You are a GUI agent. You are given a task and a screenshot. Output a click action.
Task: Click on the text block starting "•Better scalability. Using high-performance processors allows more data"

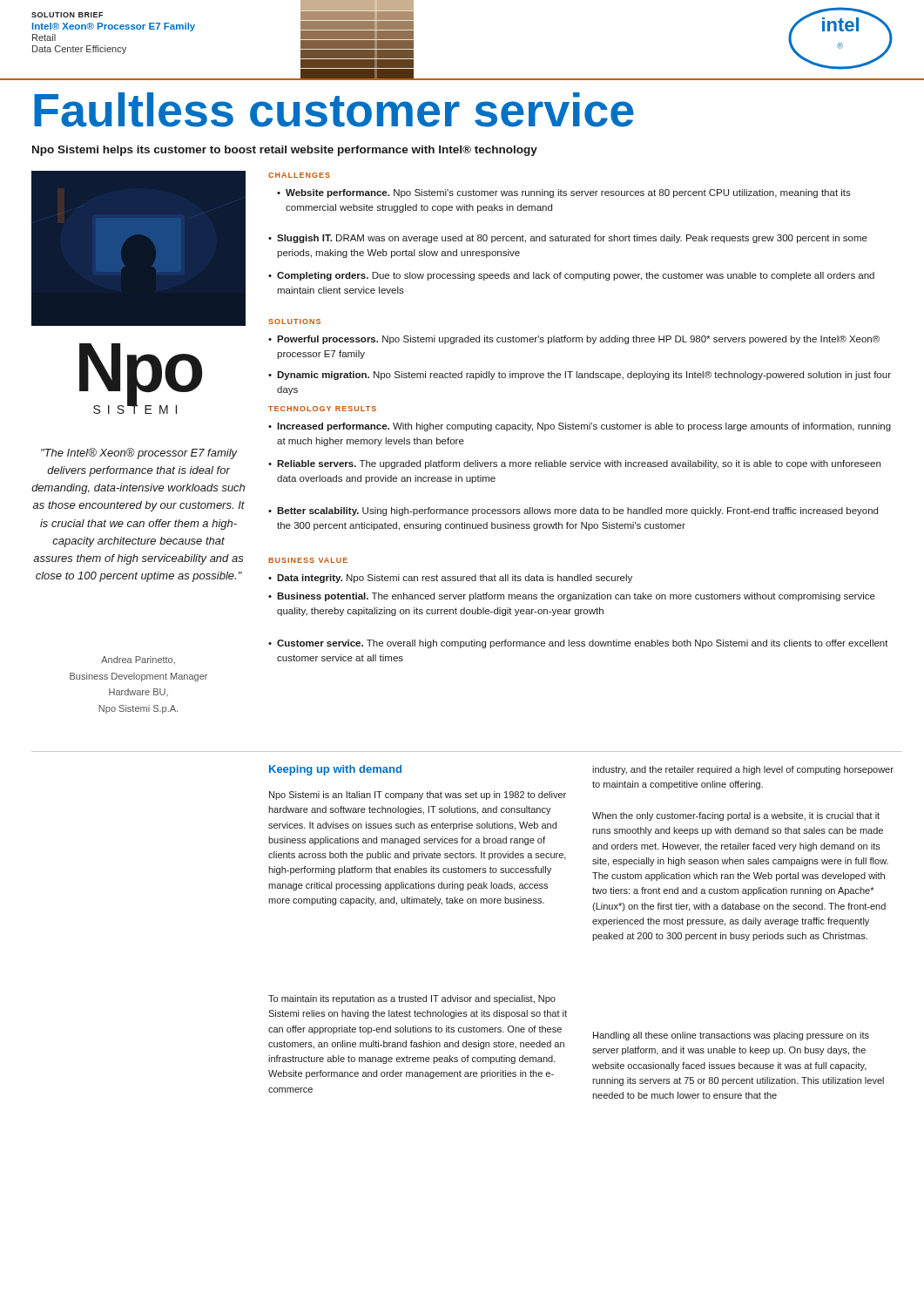(581, 518)
